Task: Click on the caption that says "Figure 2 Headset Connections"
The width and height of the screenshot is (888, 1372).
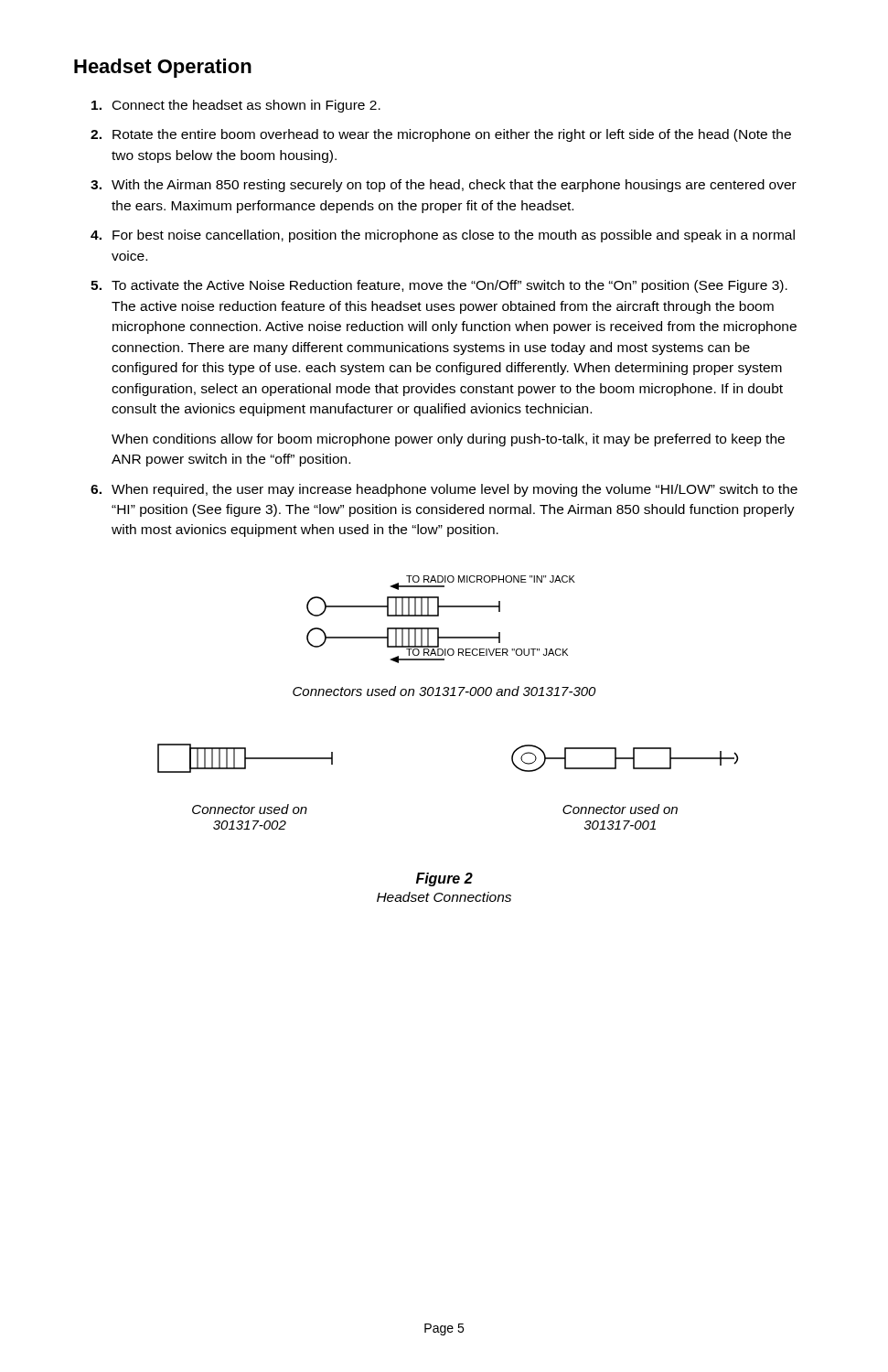Action: tap(444, 888)
